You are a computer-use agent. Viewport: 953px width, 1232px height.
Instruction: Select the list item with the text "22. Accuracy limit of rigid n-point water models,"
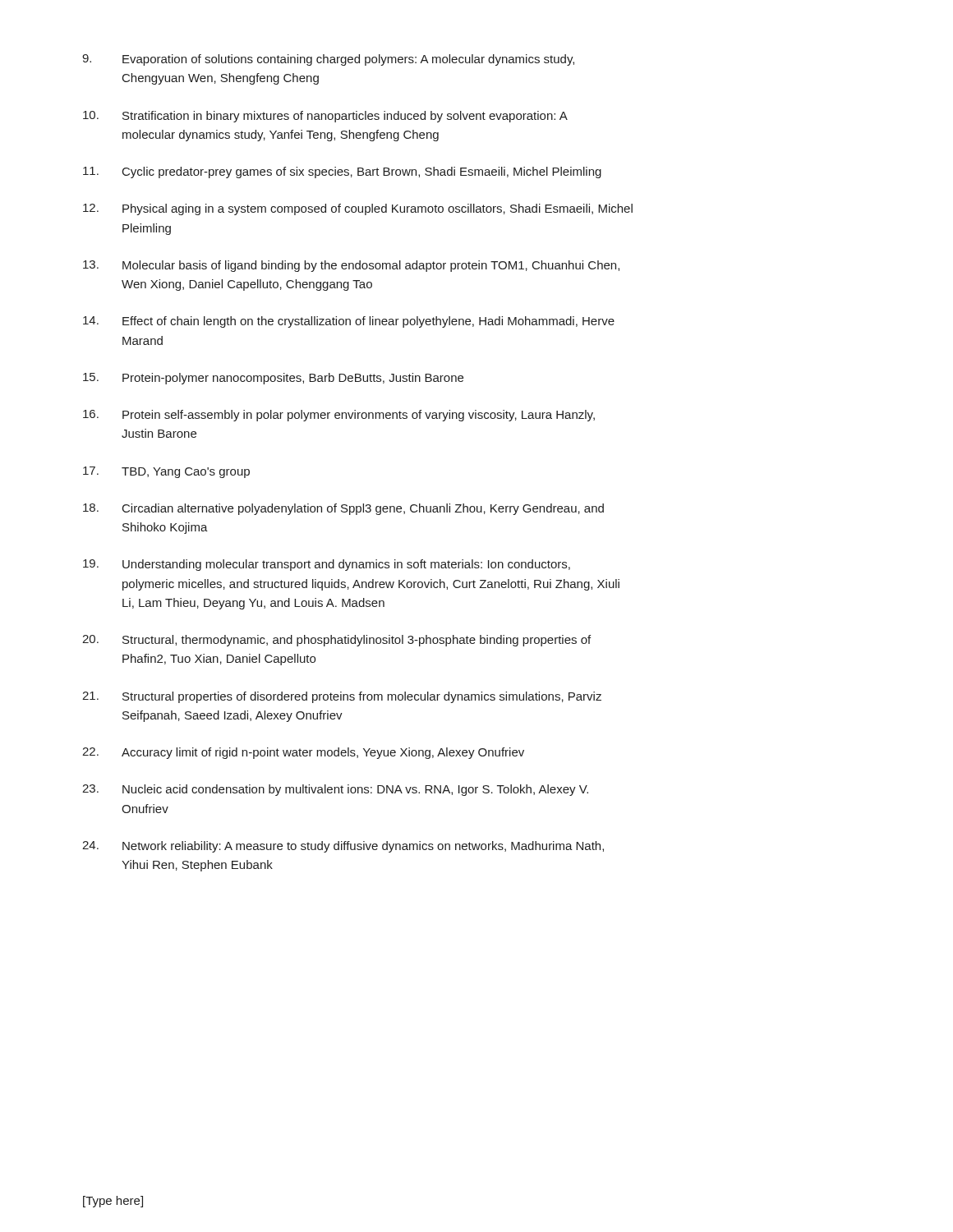coord(303,752)
